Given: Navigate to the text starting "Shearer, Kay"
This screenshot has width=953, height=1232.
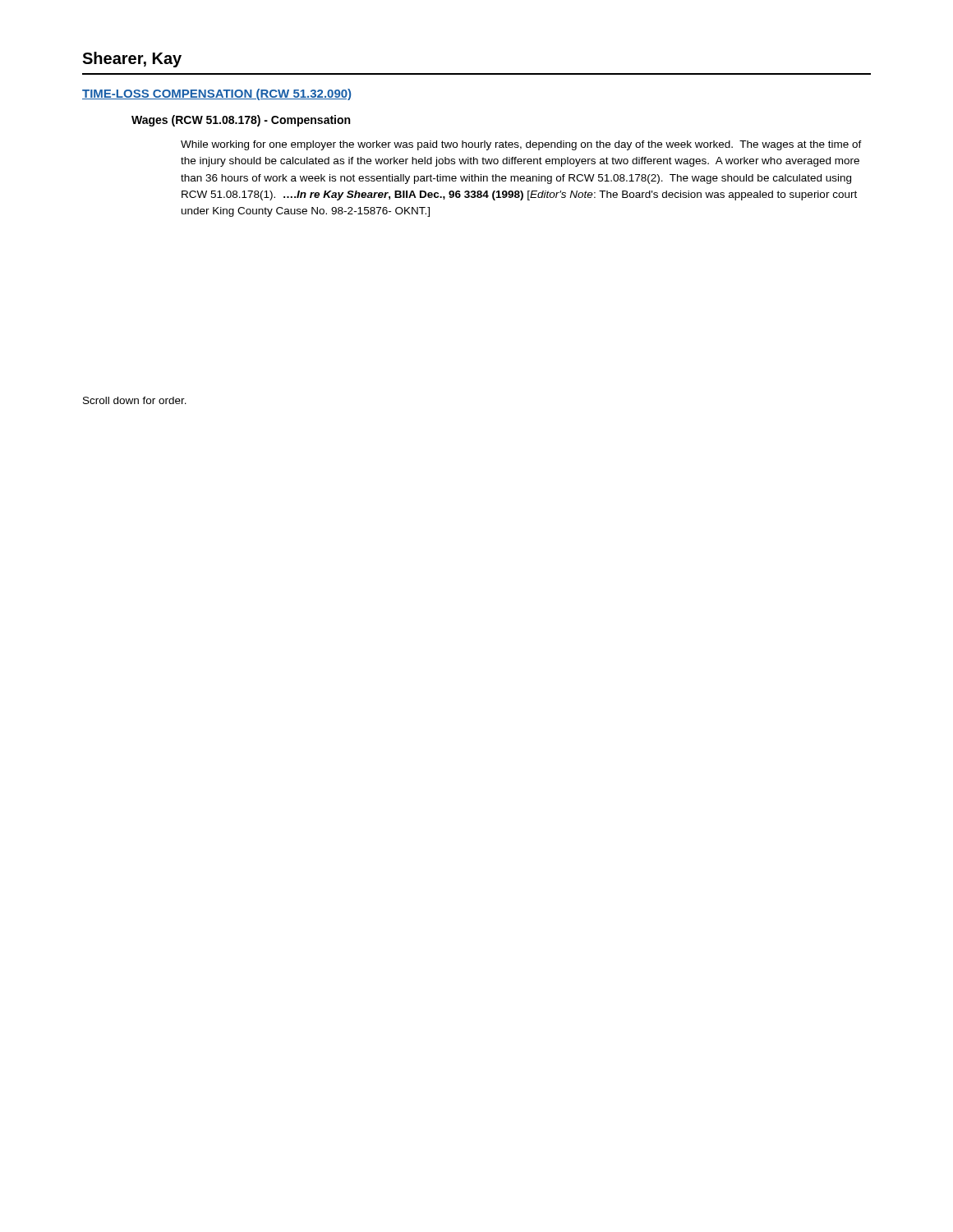Looking at the screenshot, I should 132,58.
